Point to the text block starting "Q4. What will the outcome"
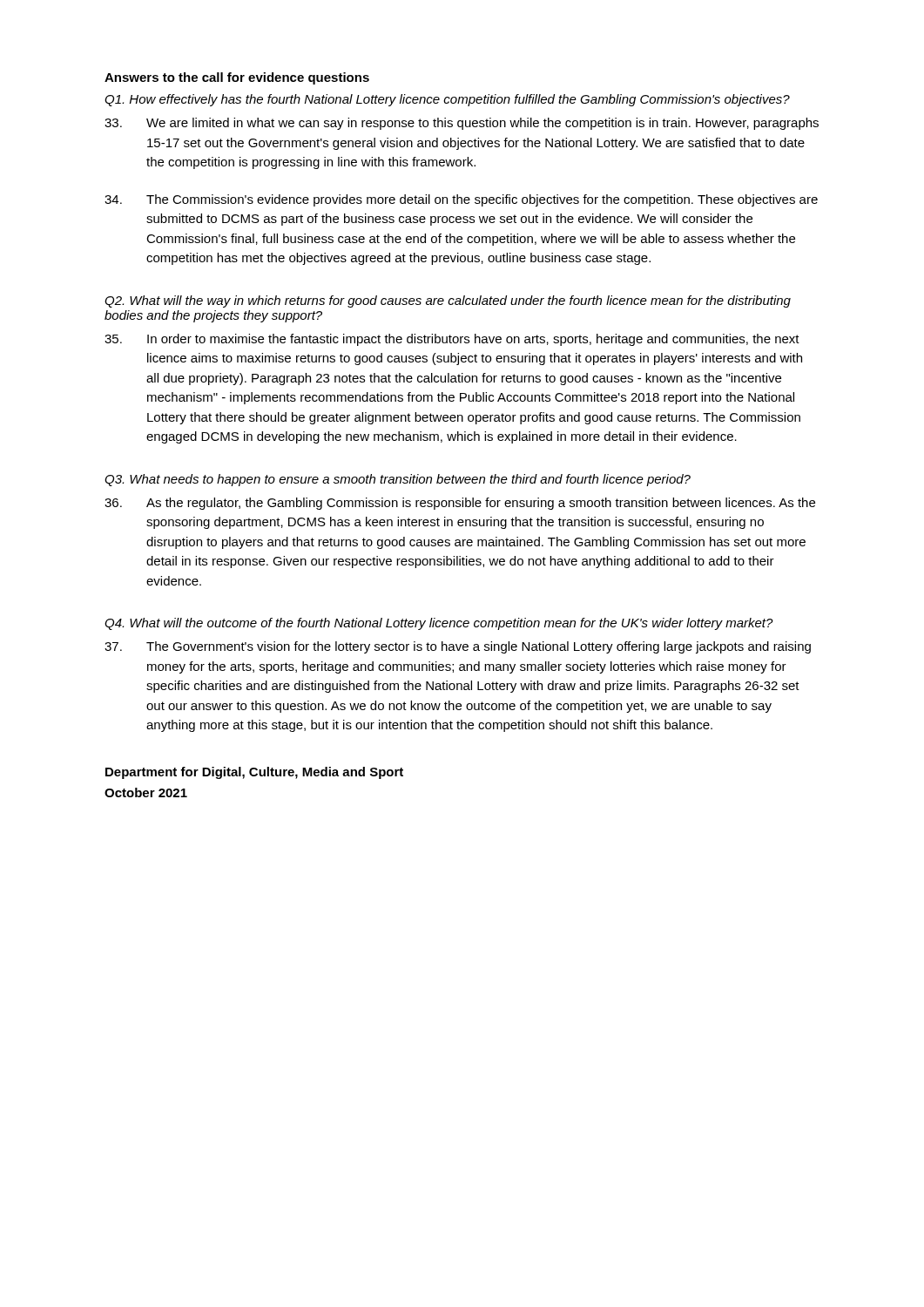The height and width of the screenshot is (1307, 924). (x=439, y=623)
